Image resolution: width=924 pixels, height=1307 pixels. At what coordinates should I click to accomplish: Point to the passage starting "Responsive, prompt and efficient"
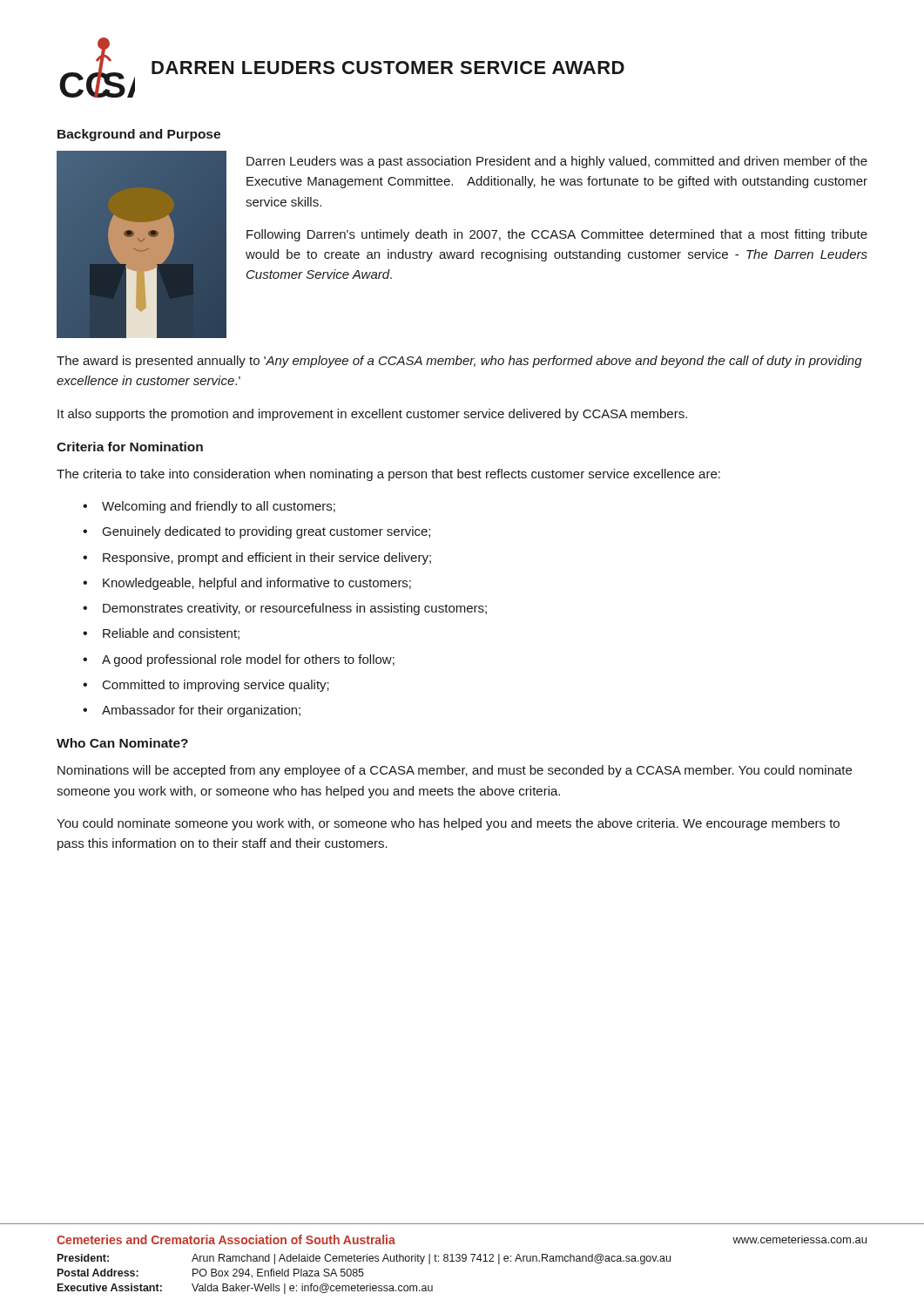point(267,557)
